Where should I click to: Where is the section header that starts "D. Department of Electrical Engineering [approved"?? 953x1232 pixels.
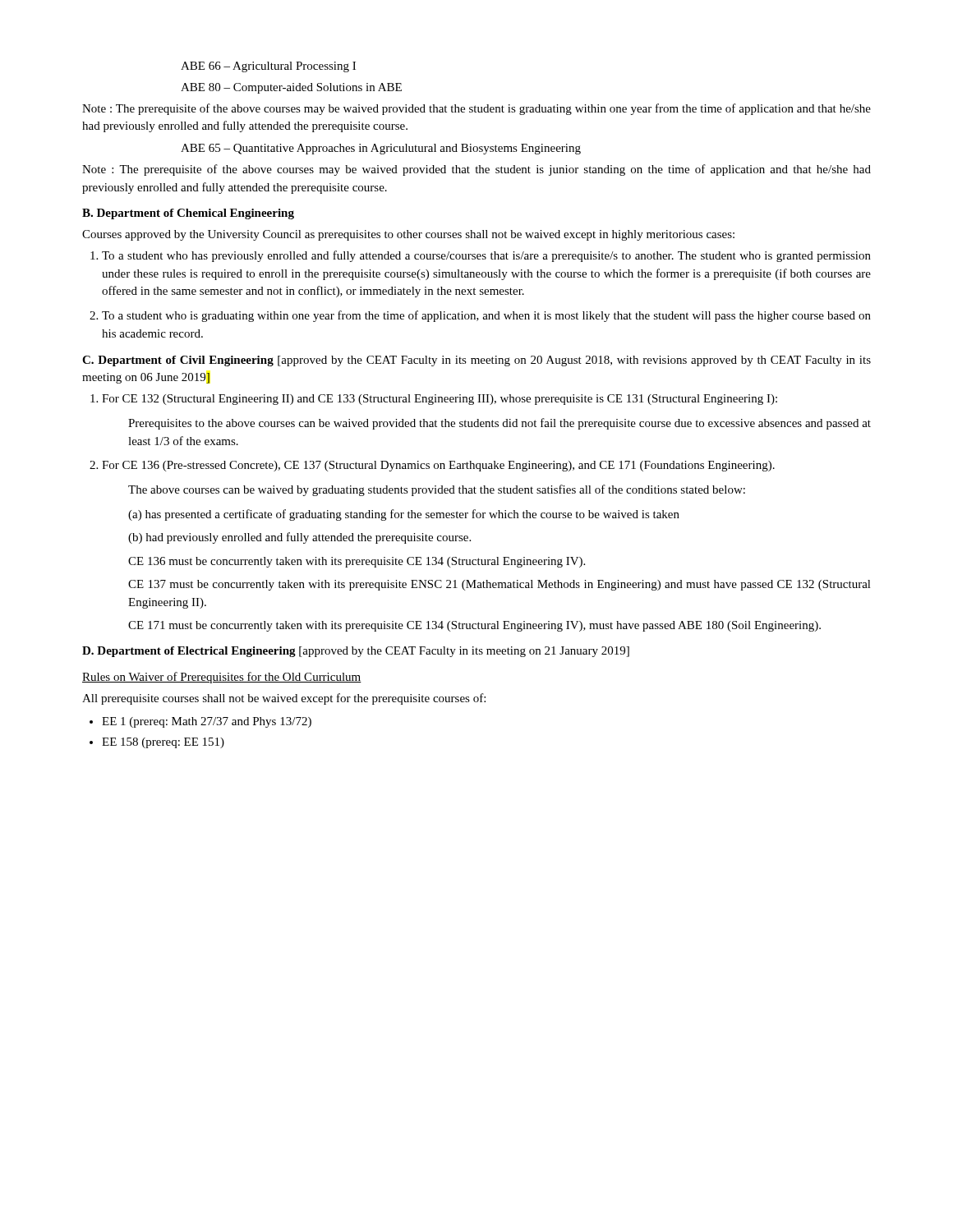pyautogui.click(x=476, y=651)
